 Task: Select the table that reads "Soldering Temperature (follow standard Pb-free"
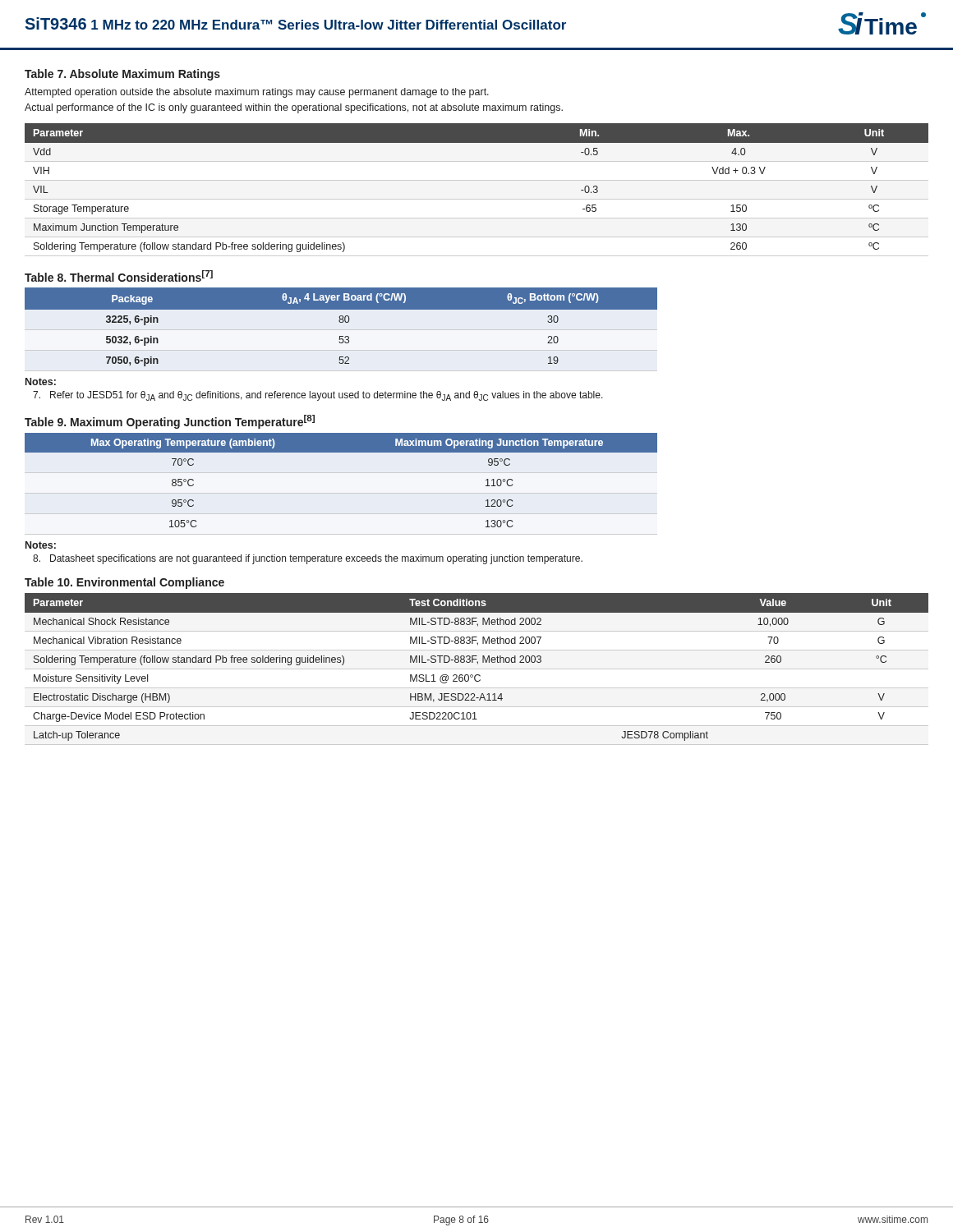pos(476,189)
